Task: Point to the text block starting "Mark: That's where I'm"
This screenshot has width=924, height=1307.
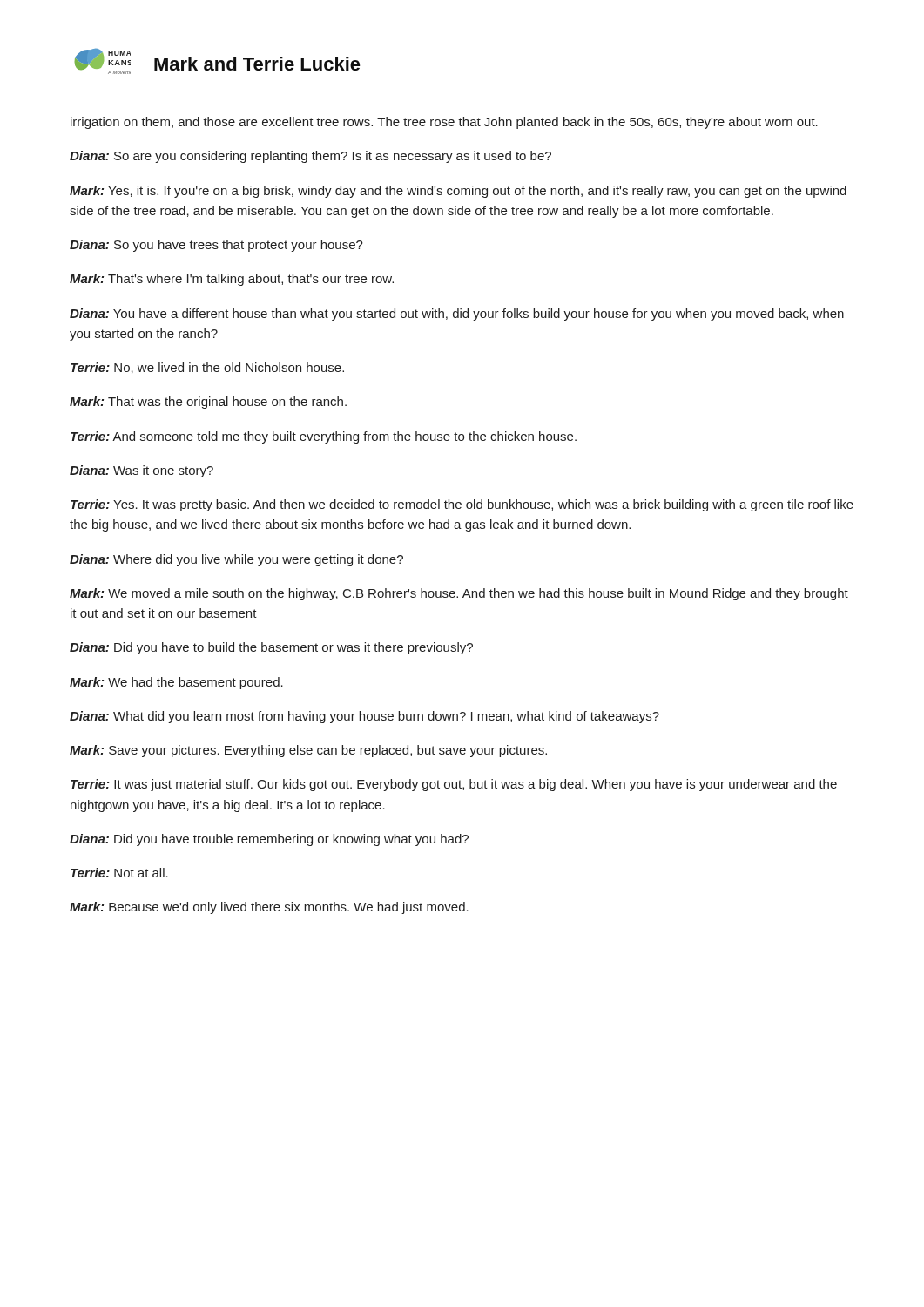Action: pyautogui.click(x=232, y=280)
